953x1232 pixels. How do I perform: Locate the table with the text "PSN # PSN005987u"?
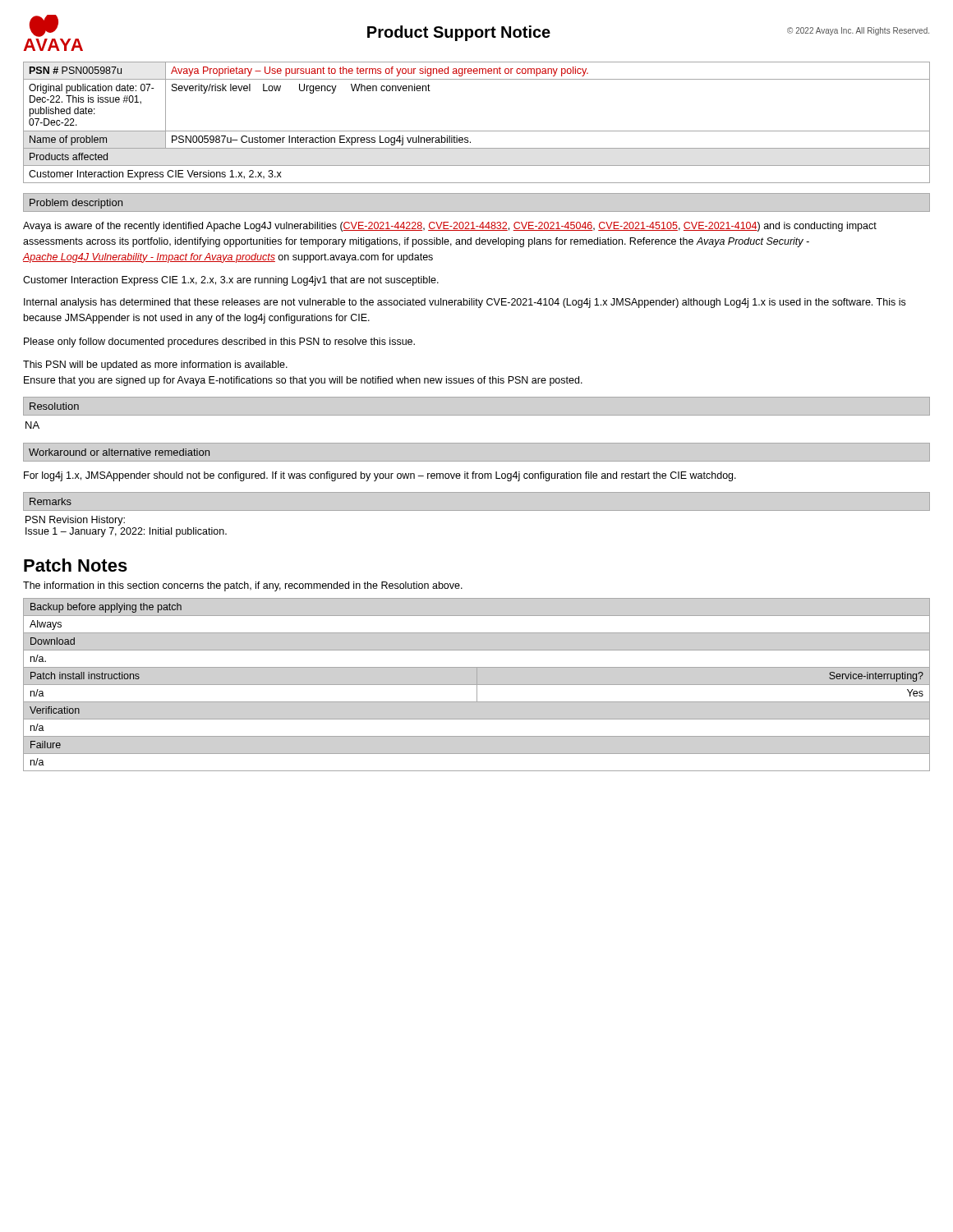(x=476, y=122)
